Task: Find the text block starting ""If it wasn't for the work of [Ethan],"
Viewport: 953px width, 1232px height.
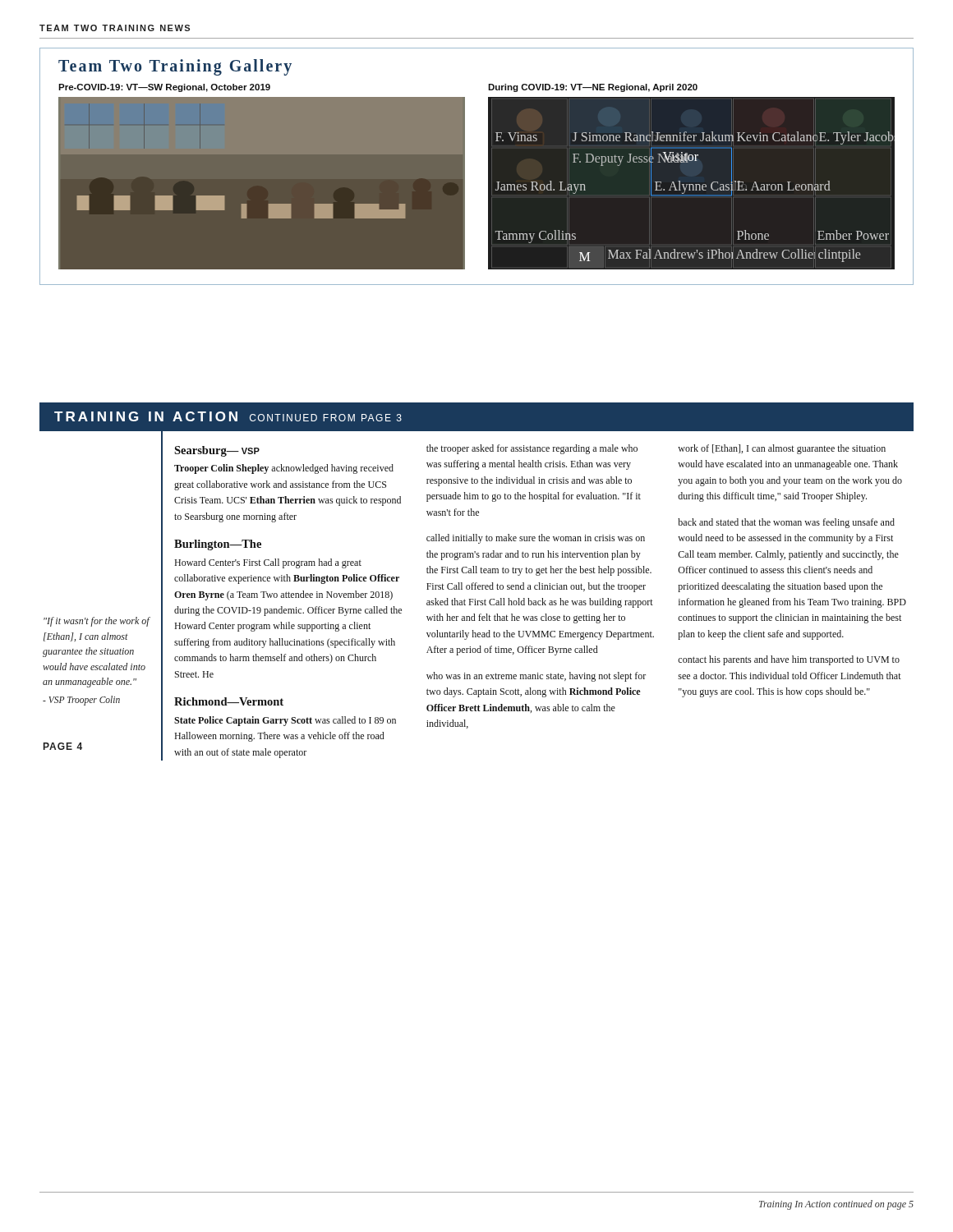Action: [96, 651]
